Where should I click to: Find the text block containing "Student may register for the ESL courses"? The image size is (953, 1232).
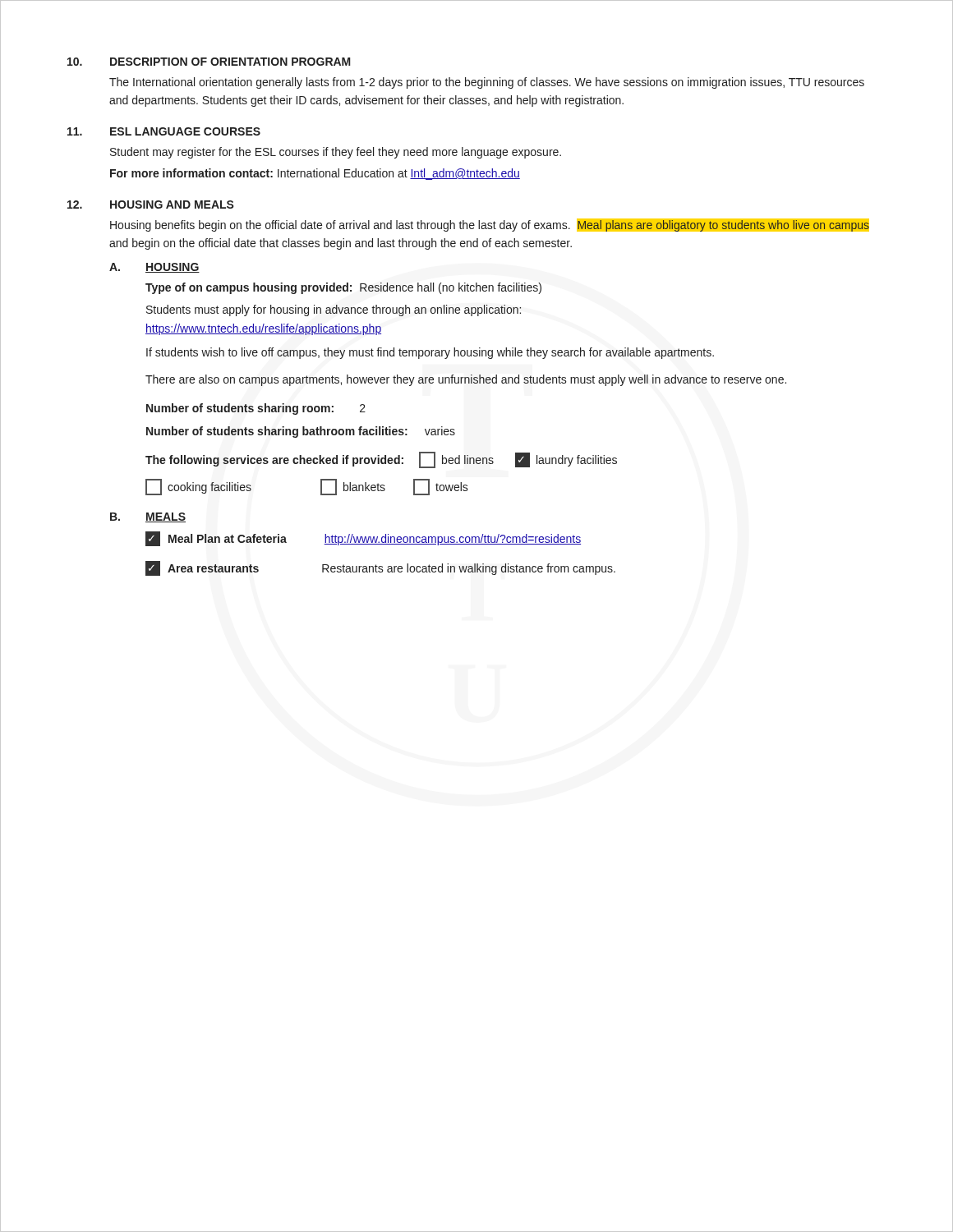336,152
